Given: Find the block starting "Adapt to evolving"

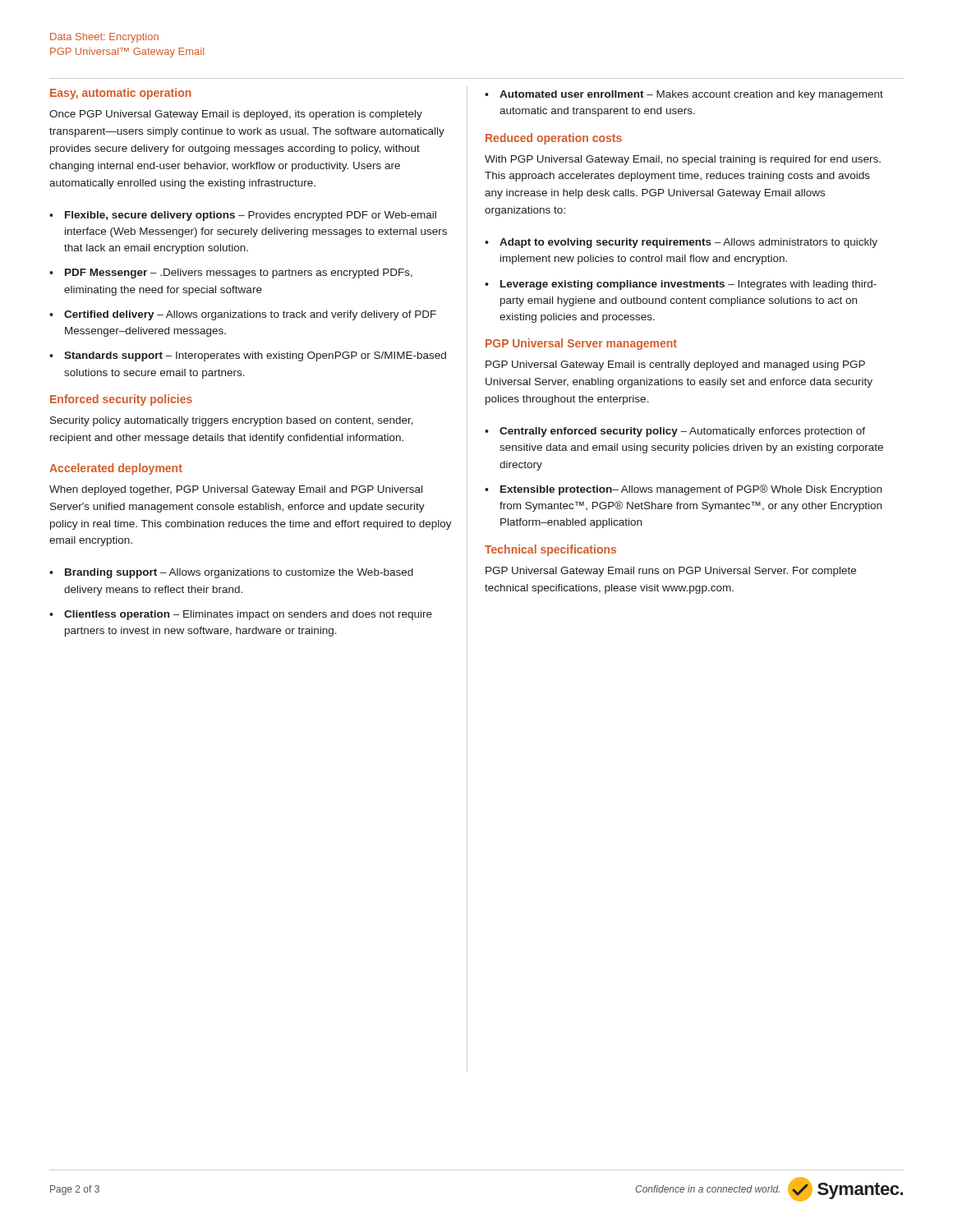Looking at the screenshot, I should 688,250.
